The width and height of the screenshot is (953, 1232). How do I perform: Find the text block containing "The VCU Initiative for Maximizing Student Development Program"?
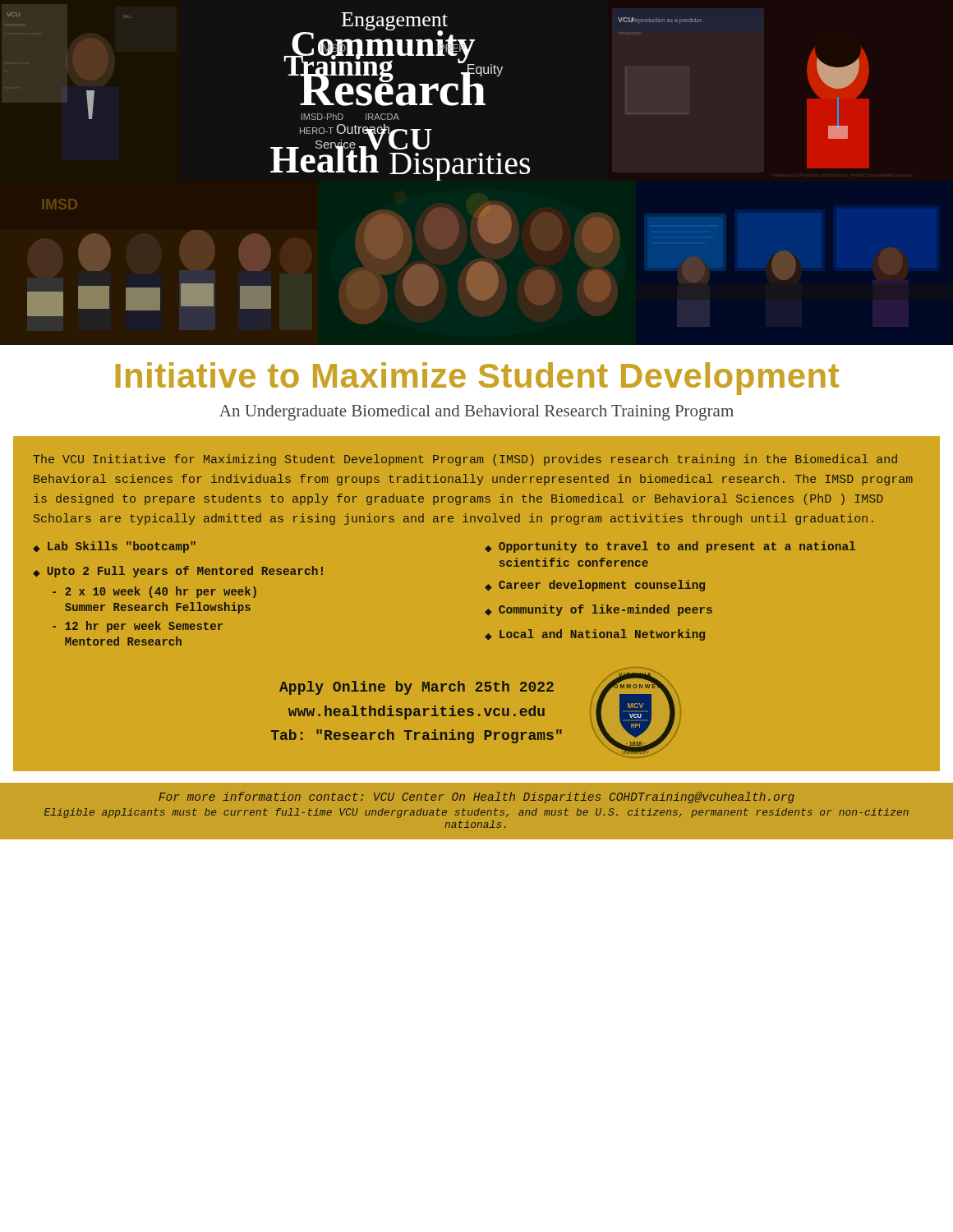(x=473, y=490)
